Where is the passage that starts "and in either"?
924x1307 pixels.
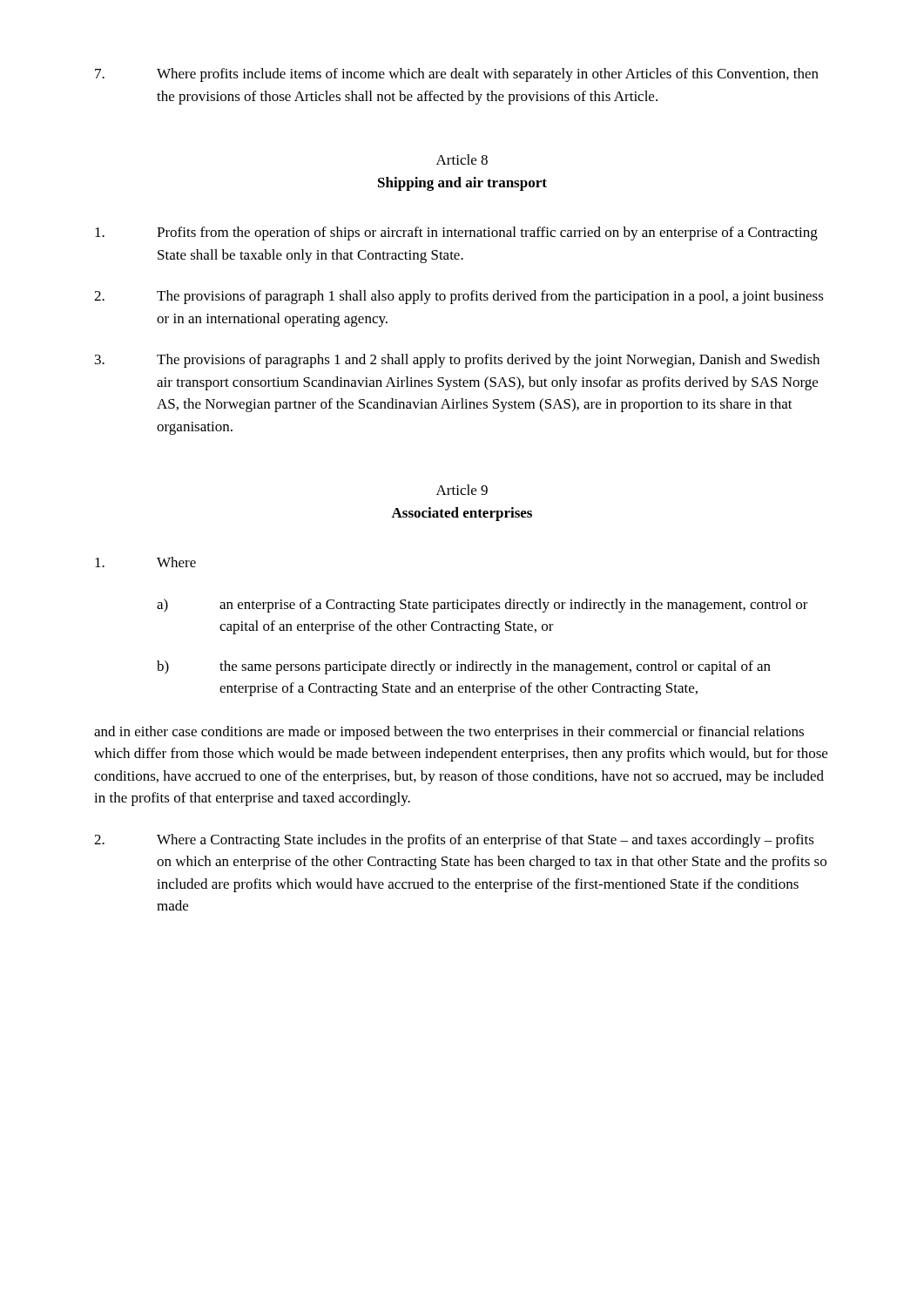pos(461,764)
